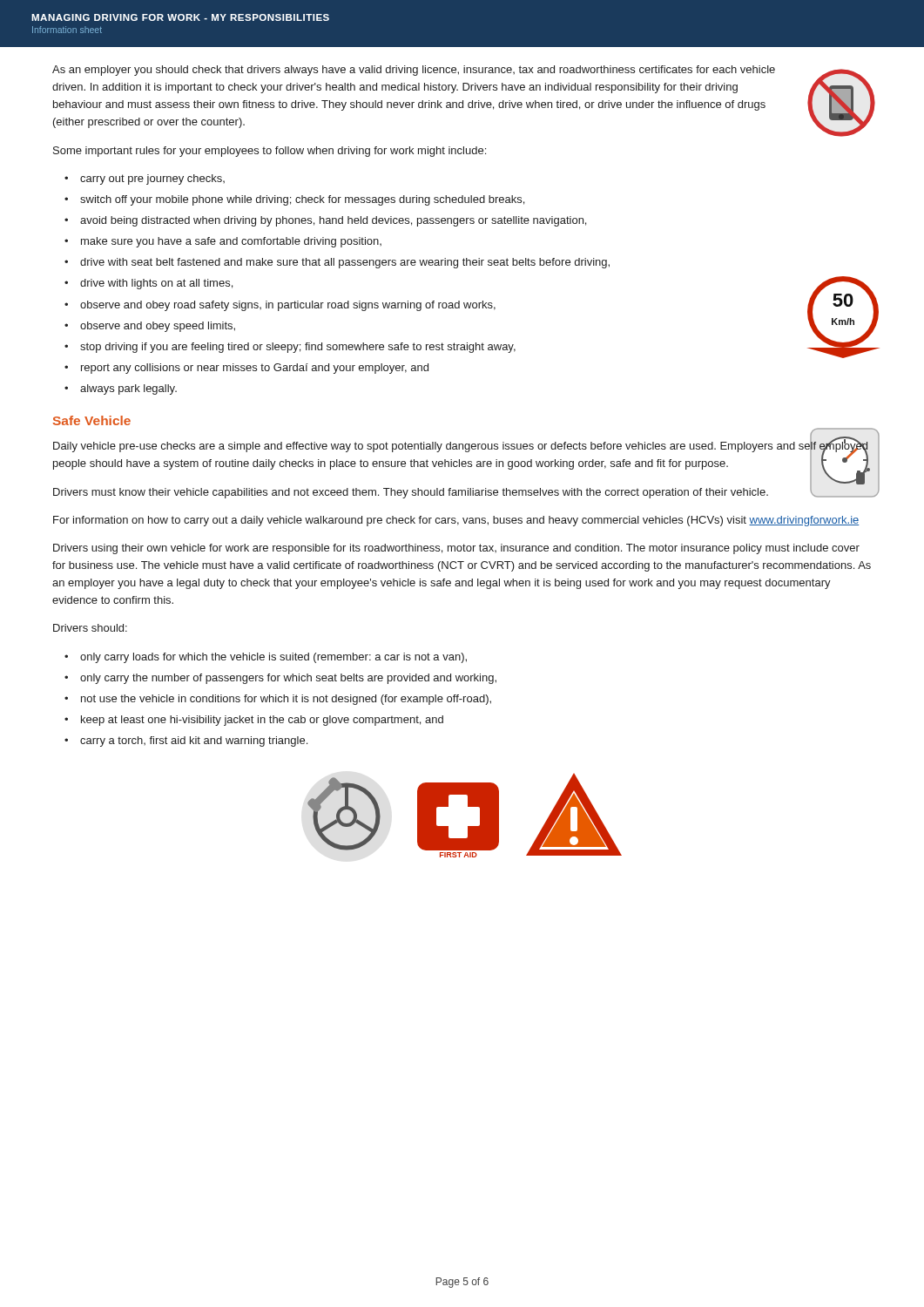Locate the passage starting "For information on how to carry out"
This screenshot has height=1307, width=924.
pyautogui.click(x=456, y=519)
